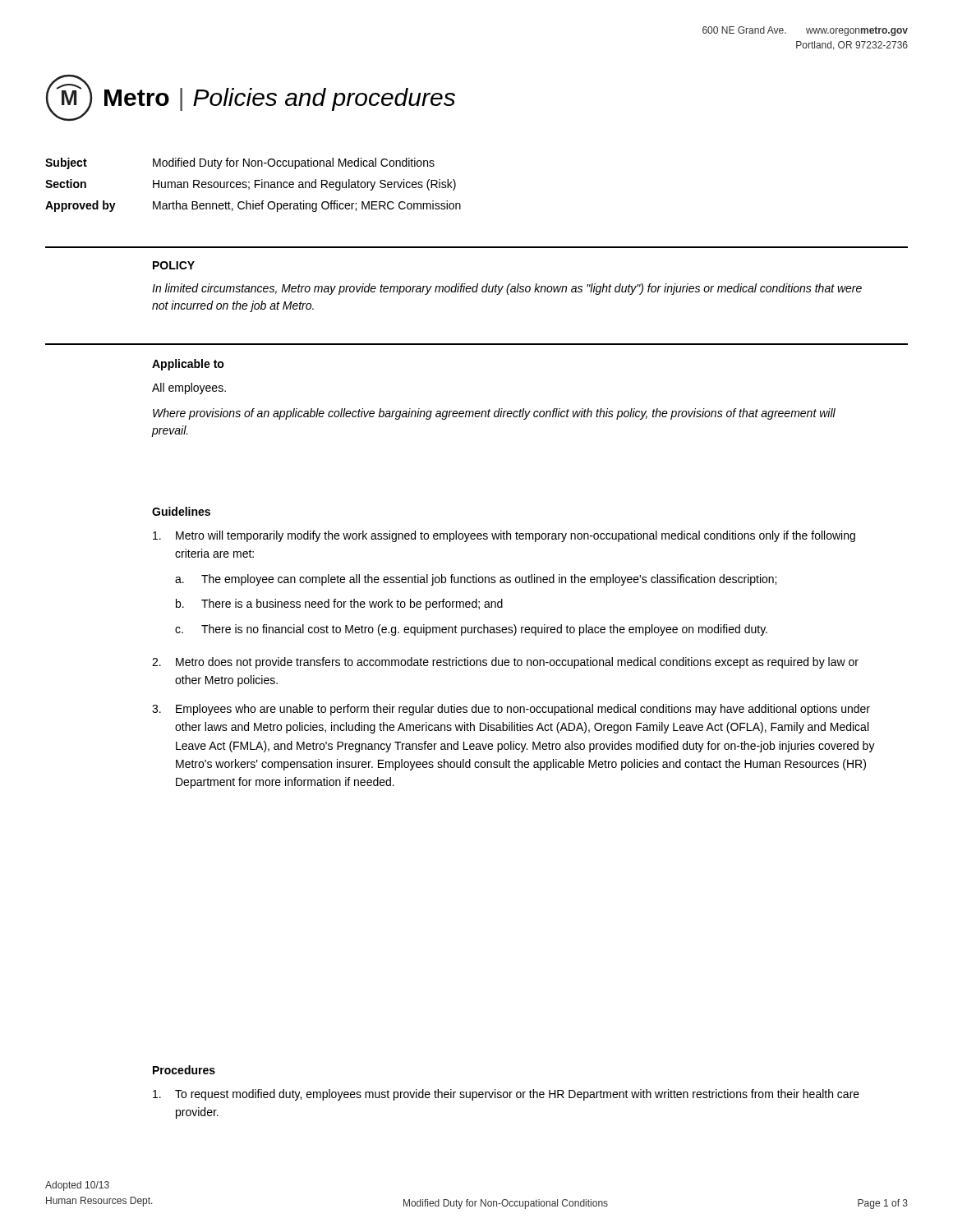This screenshot has height=1232, width=953.
Task: Select the list item that reads "To request modified duty, employees must provide"
Action: pos(513,1103)
